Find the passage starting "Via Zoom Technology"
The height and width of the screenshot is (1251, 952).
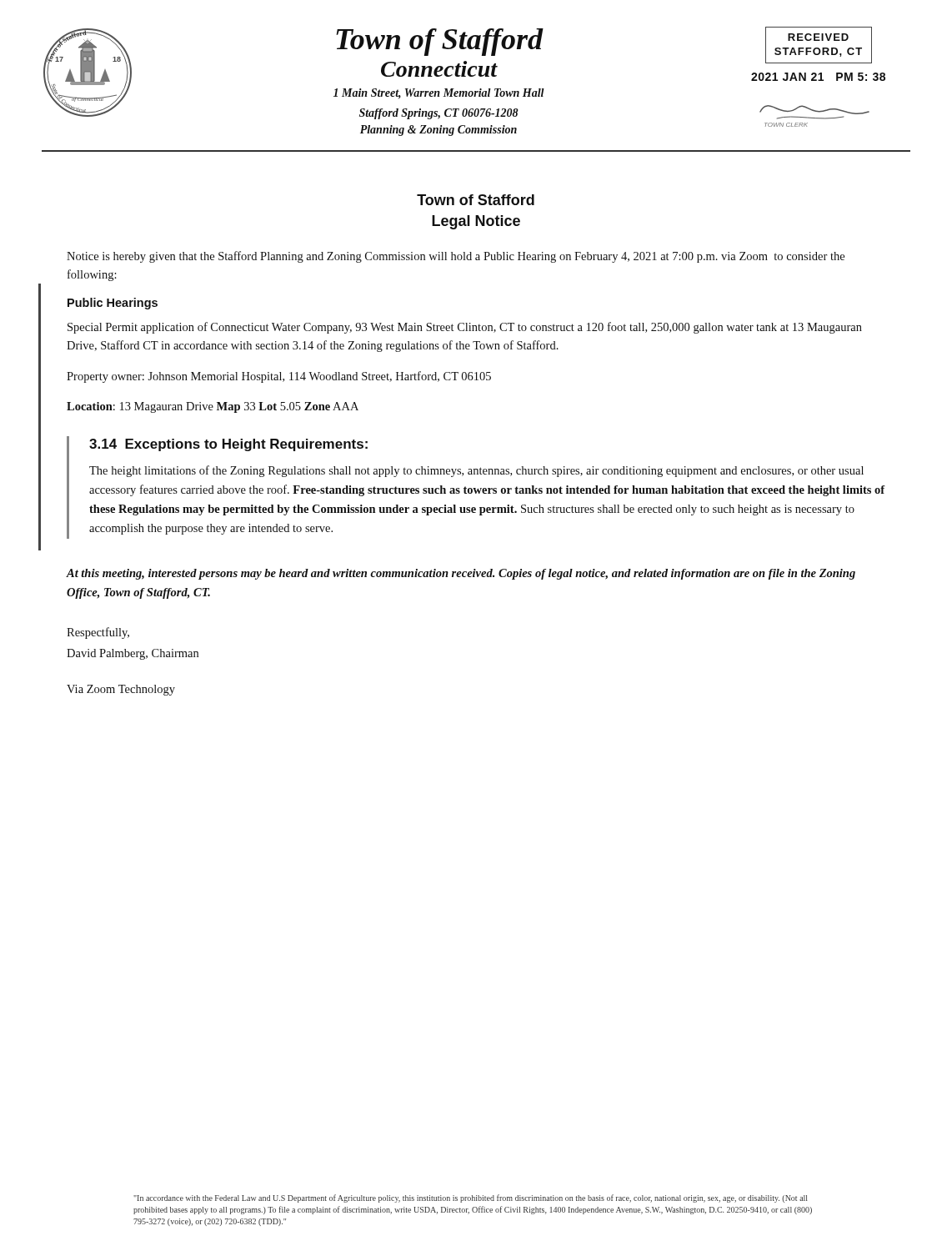pyautogui.click(x=121, y=689)
